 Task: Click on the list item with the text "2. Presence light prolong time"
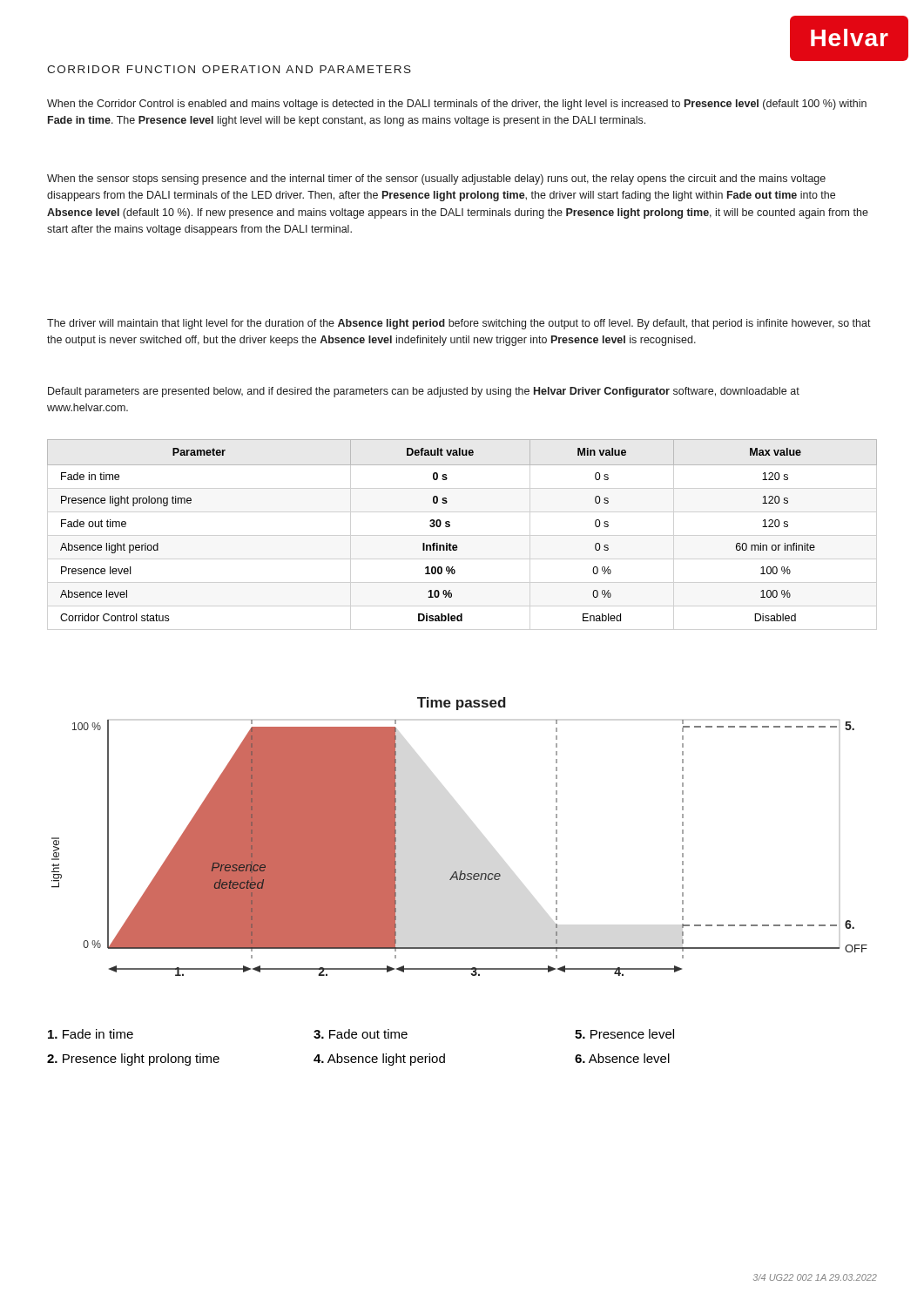click(x=133, y=1058)
